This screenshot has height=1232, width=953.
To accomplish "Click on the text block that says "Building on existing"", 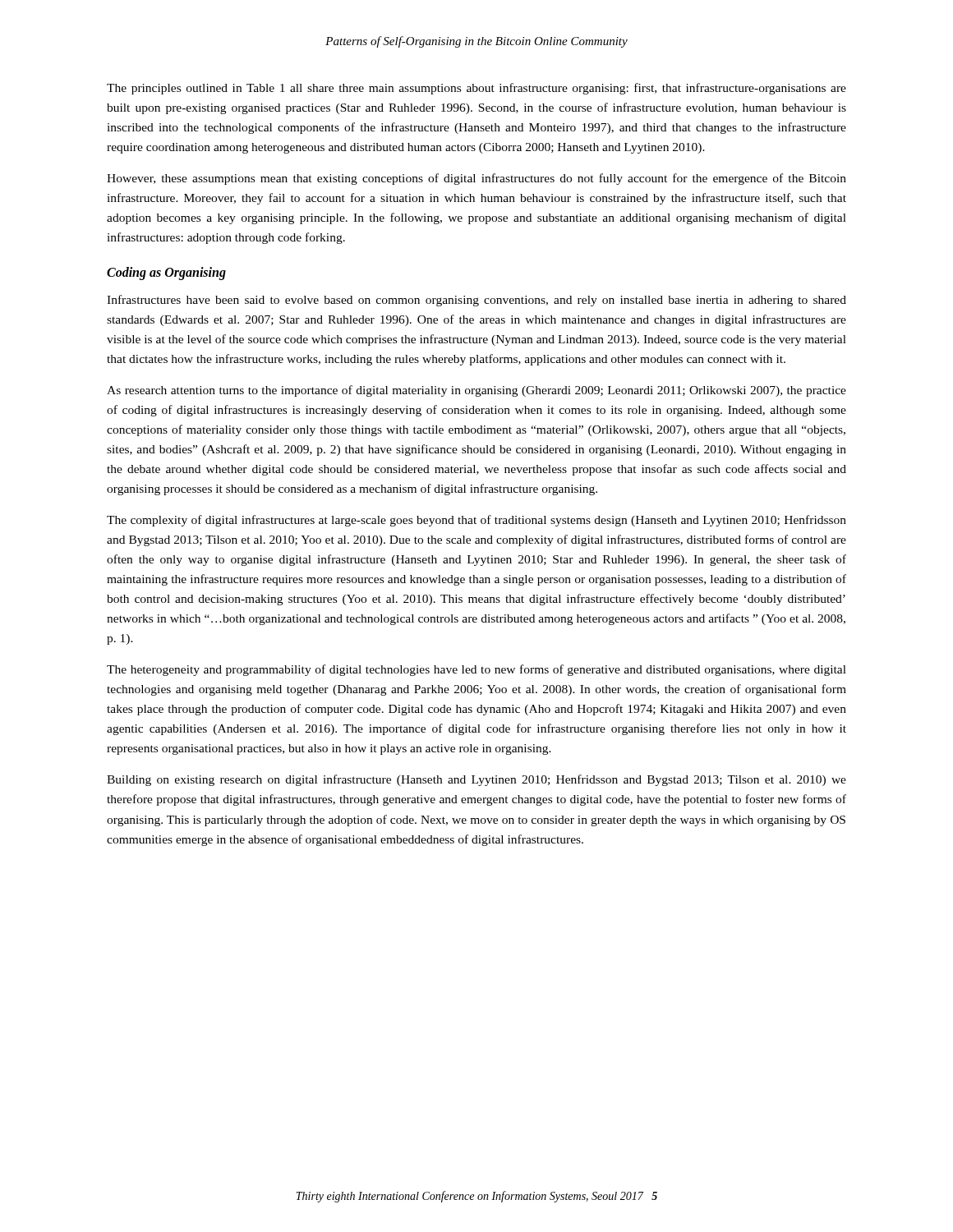I will tap(476, 809).
